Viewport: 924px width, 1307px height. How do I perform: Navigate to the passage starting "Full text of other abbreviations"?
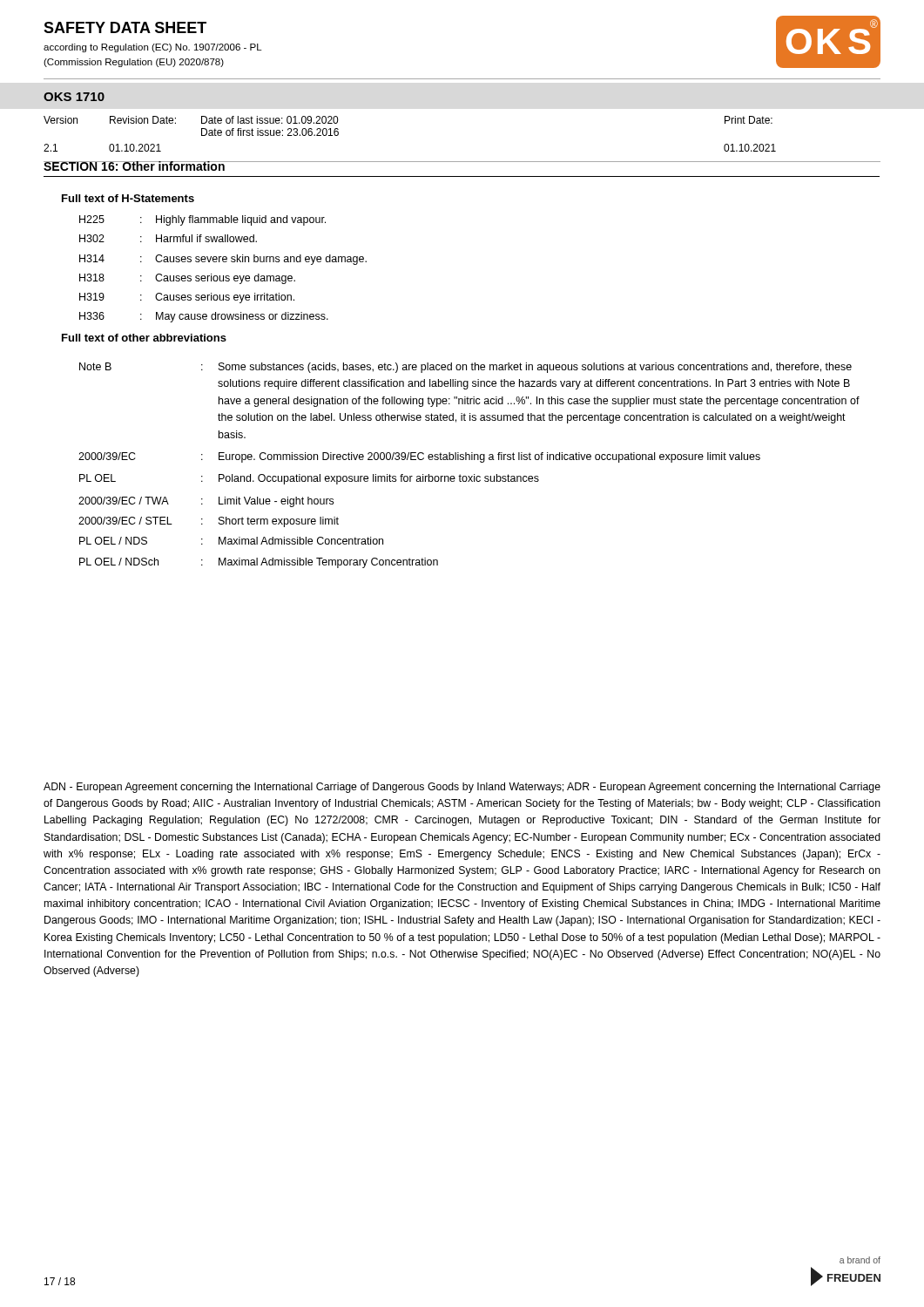click(144, 338)
